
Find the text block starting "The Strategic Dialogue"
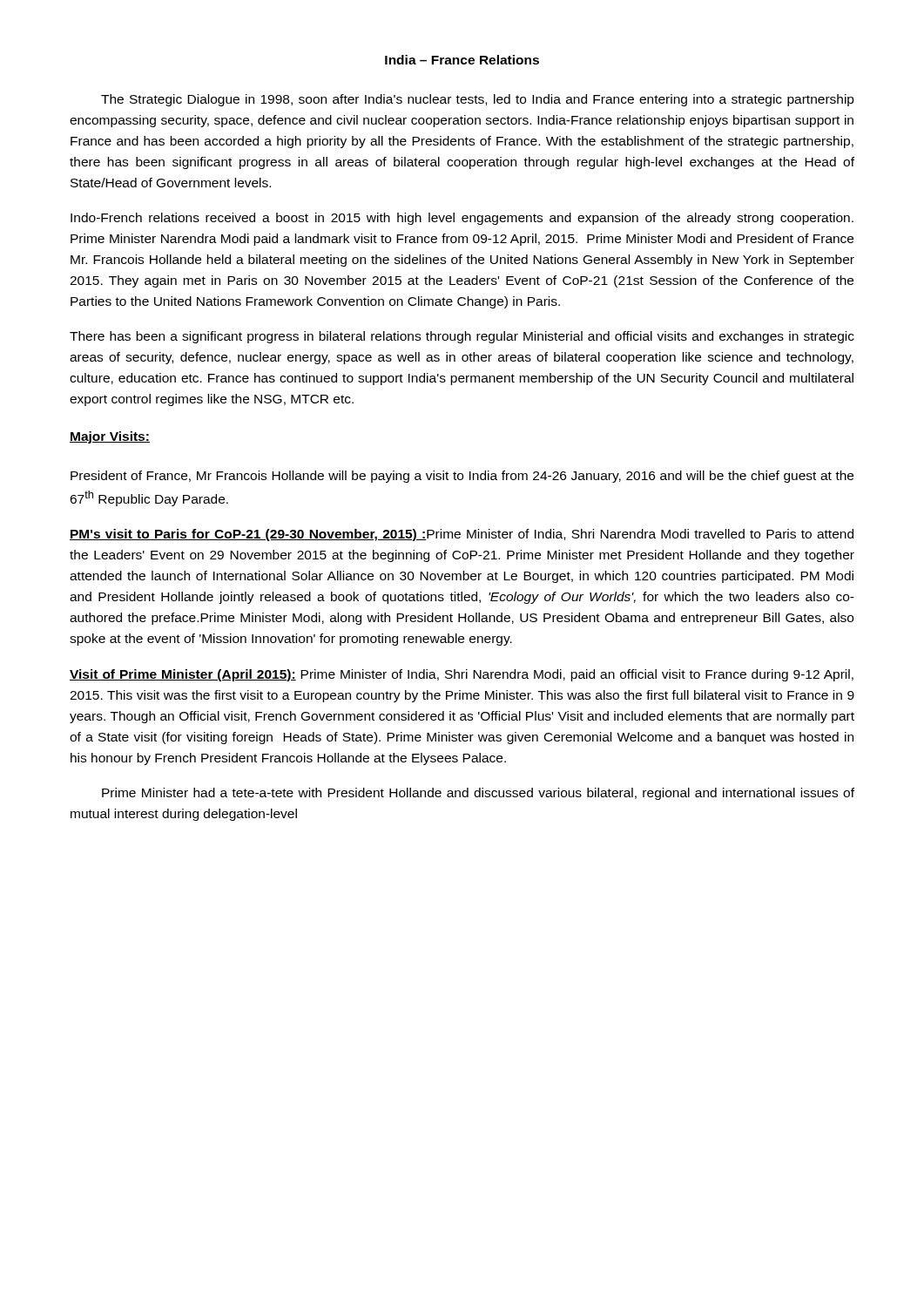pyautogui.click(x=462, y=141)
